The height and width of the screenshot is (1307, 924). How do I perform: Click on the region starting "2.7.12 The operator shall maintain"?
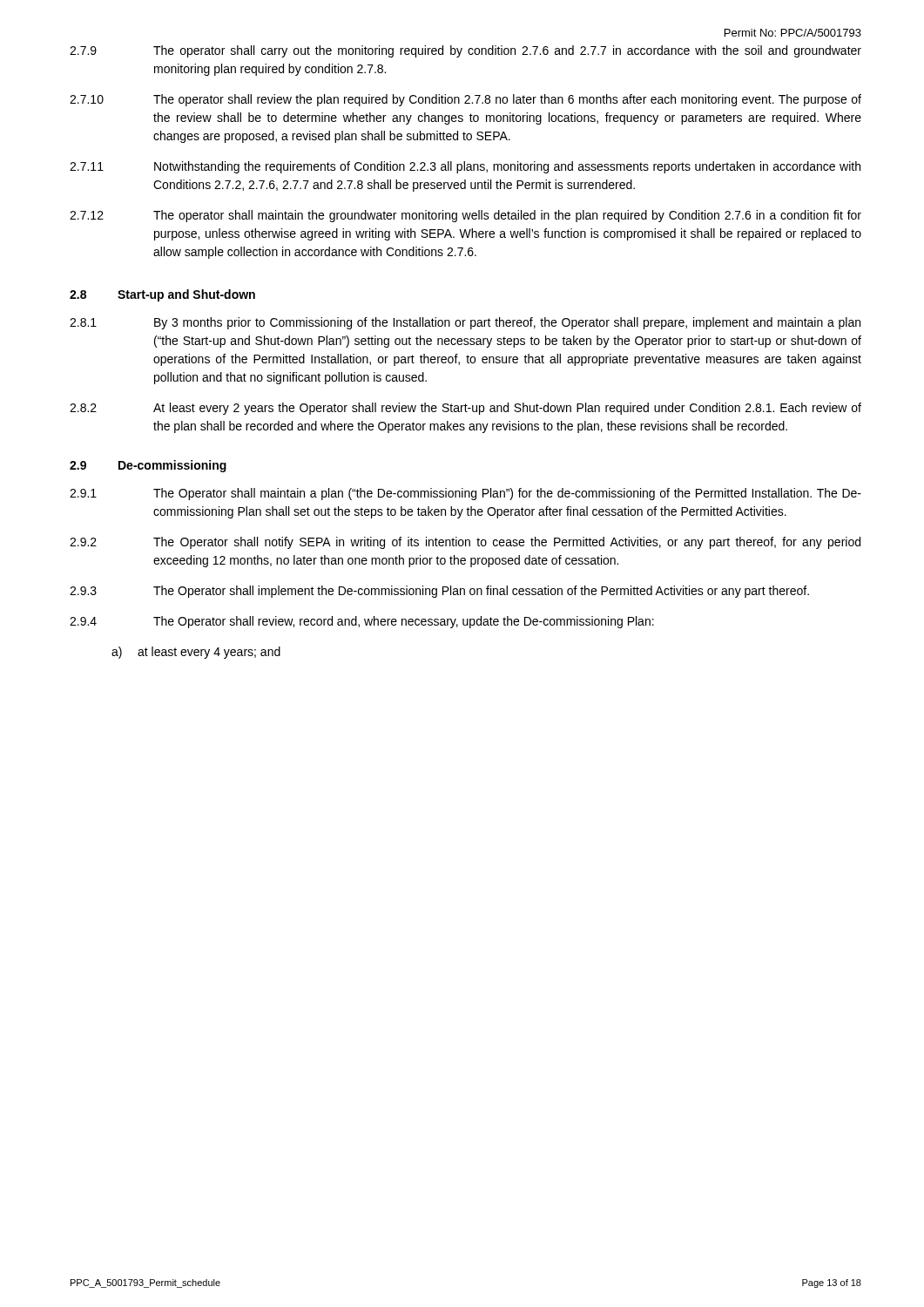[x=465, y=234]
